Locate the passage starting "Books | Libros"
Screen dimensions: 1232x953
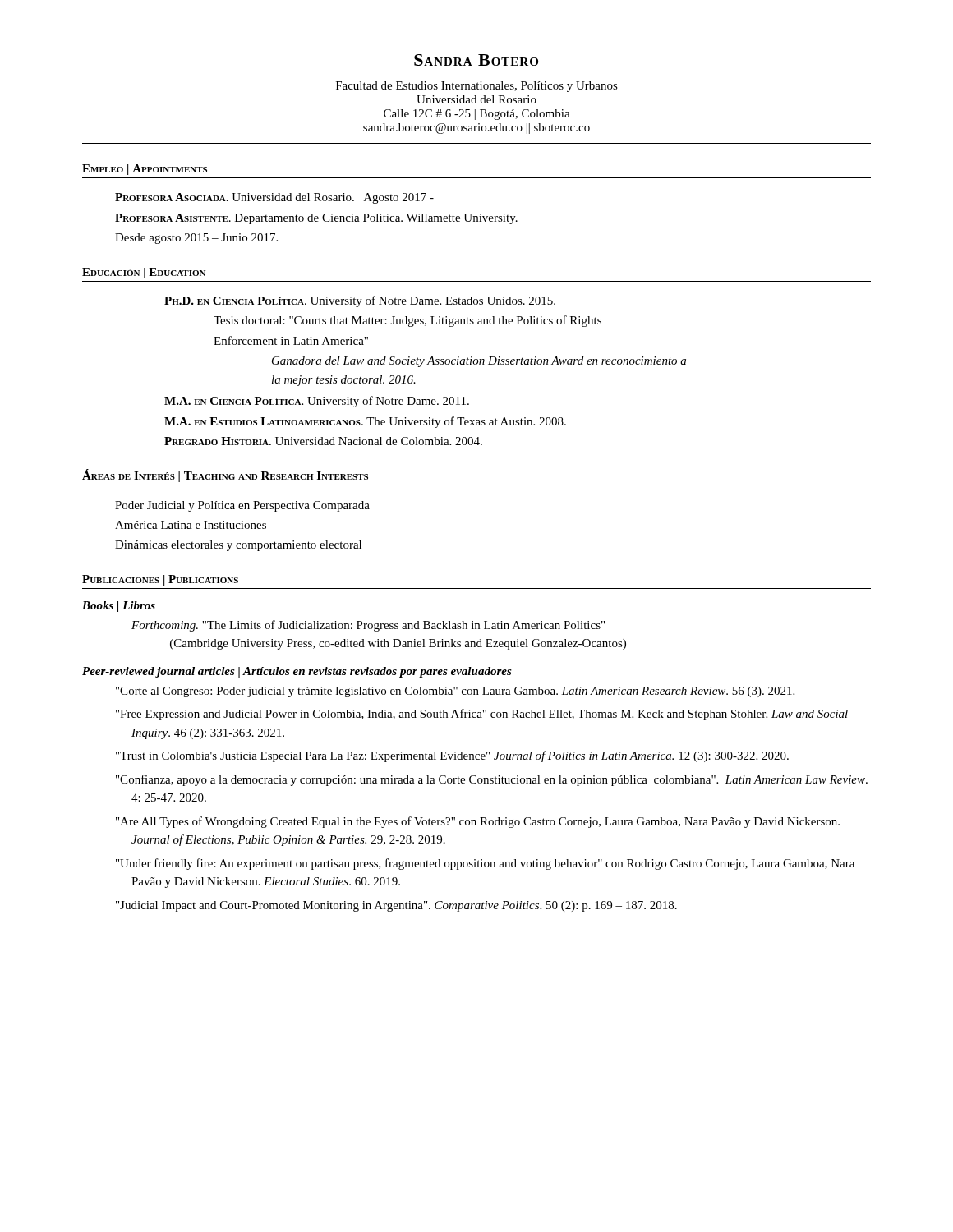coord(119,605)
